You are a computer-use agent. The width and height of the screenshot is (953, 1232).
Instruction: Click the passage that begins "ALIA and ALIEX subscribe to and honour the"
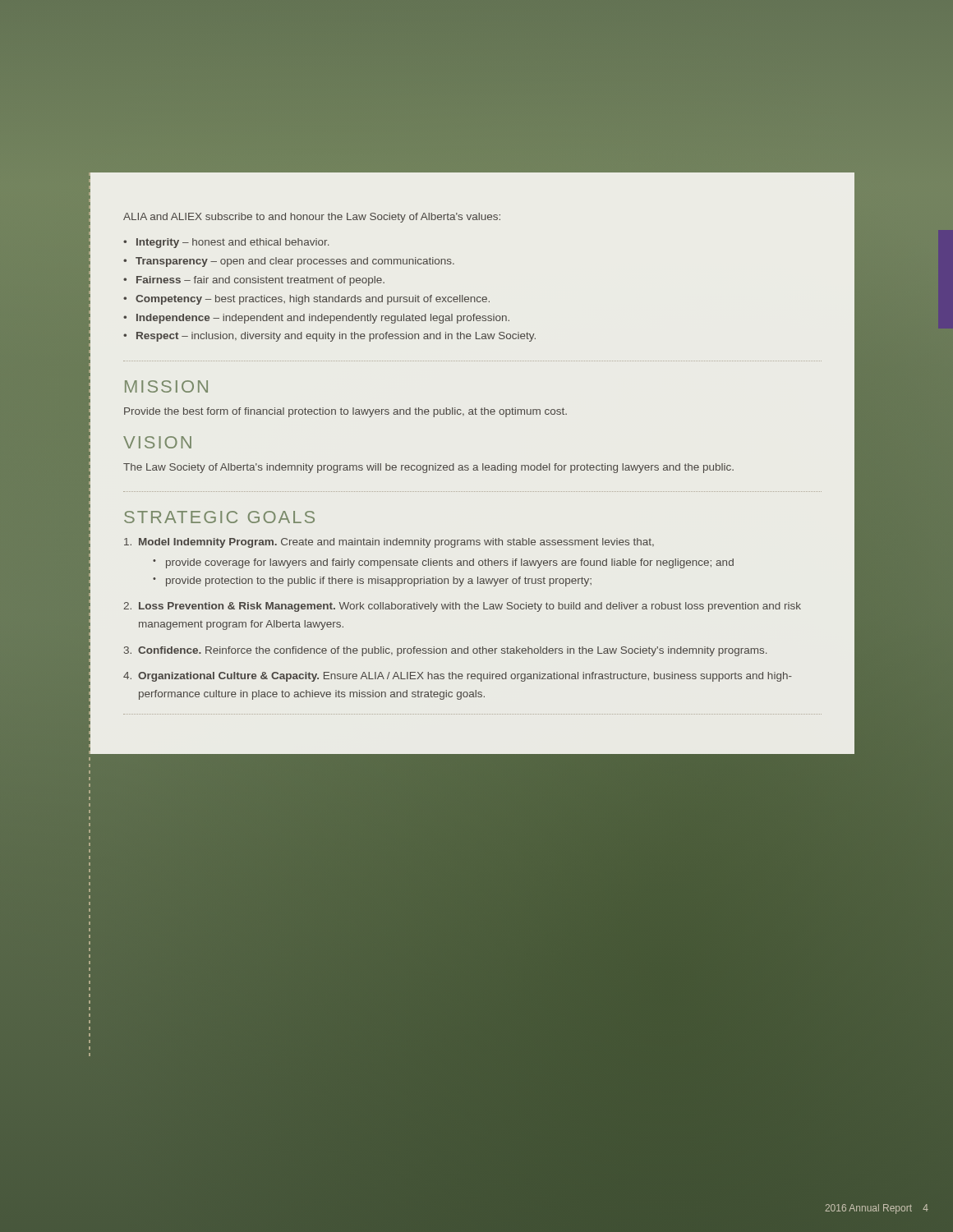472,217
